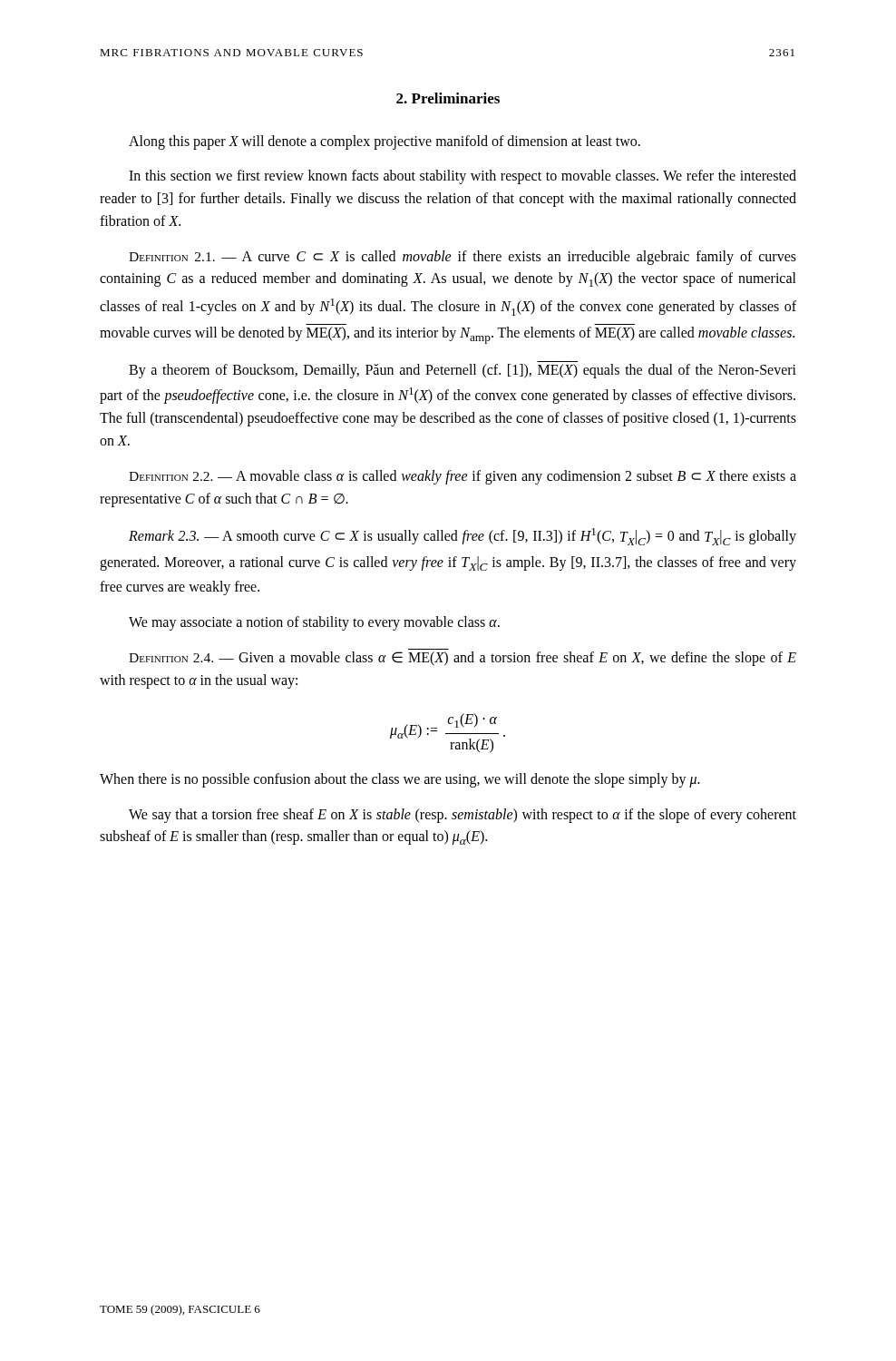Locate the text block containing "In this section we first review"
This screenshot has width=896, height=1361.
point(448,199)
